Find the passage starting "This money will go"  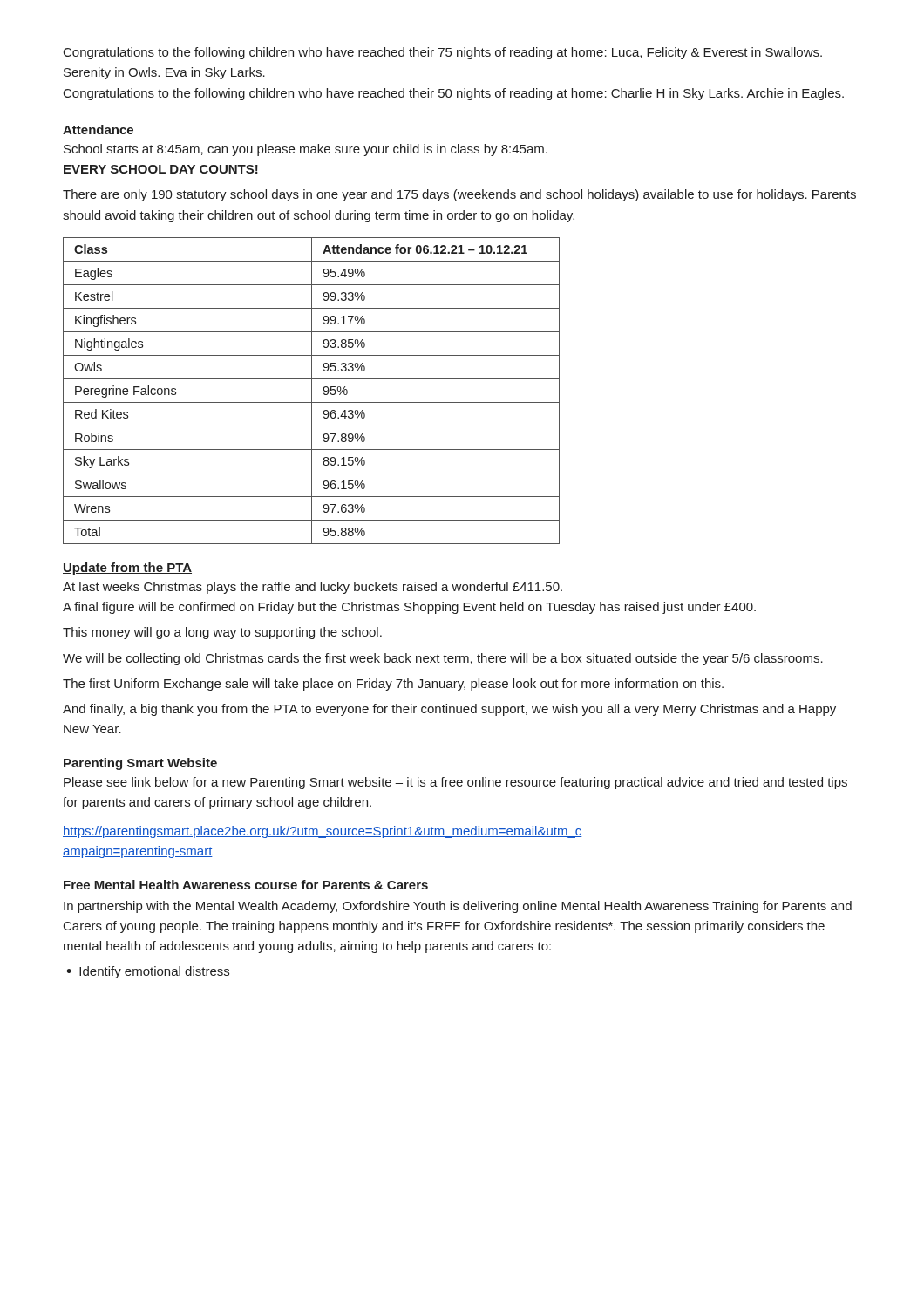click(223, 632)
